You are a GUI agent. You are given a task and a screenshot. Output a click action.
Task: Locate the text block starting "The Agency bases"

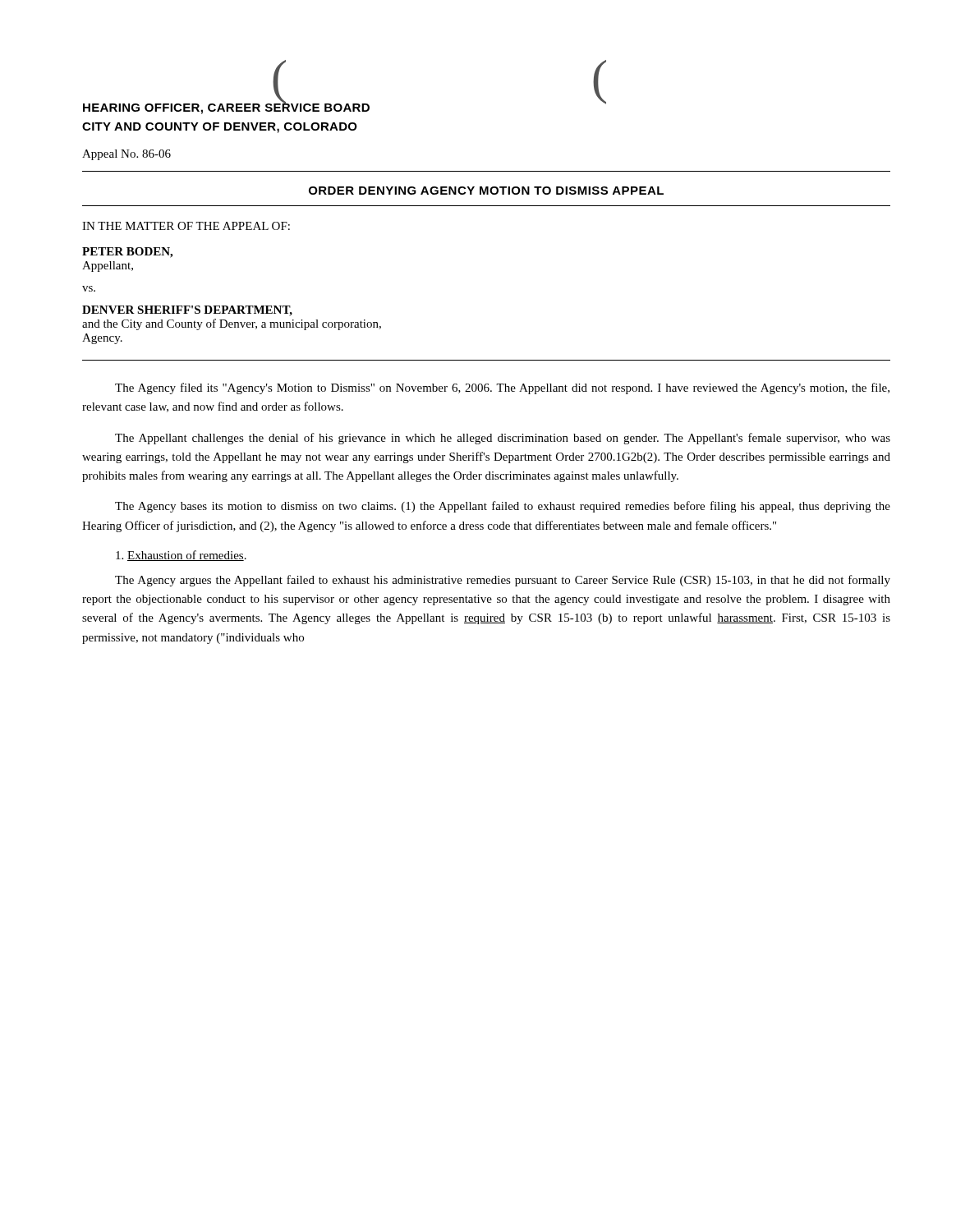[x=486, y=516]
